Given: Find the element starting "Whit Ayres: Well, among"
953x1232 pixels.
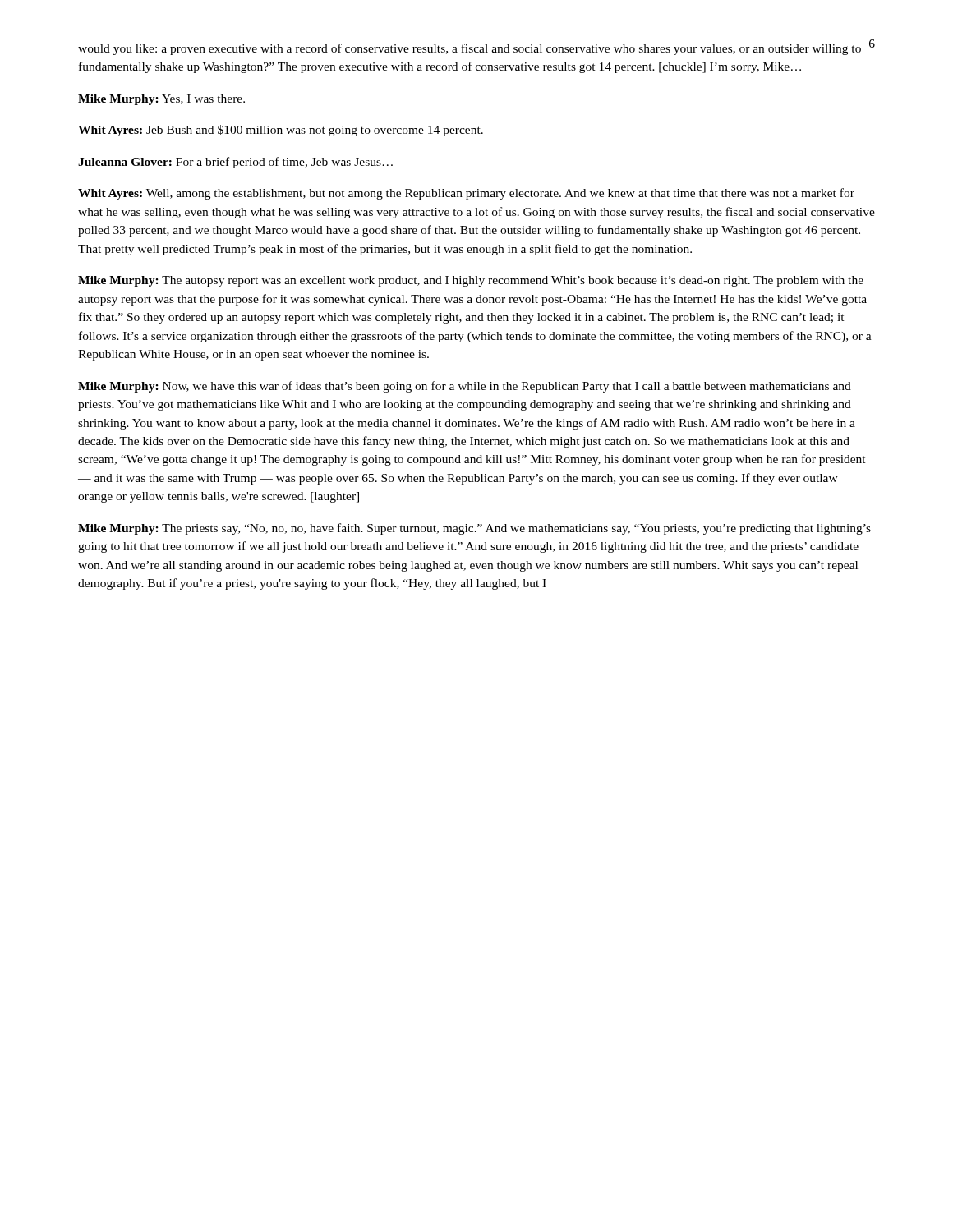Looking at the screenshot, I should [476, 221].
